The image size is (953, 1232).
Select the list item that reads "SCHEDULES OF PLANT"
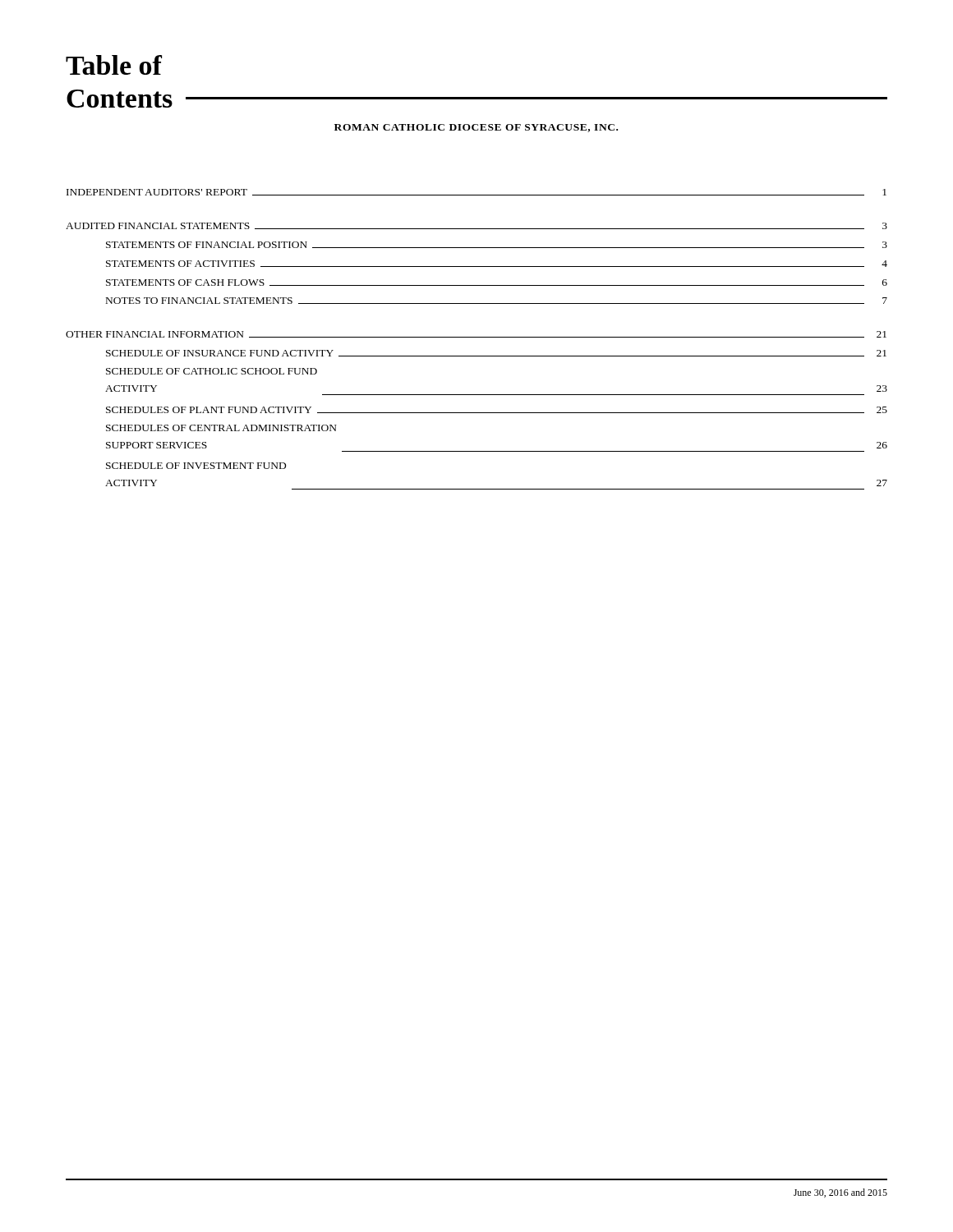(496, 410)
